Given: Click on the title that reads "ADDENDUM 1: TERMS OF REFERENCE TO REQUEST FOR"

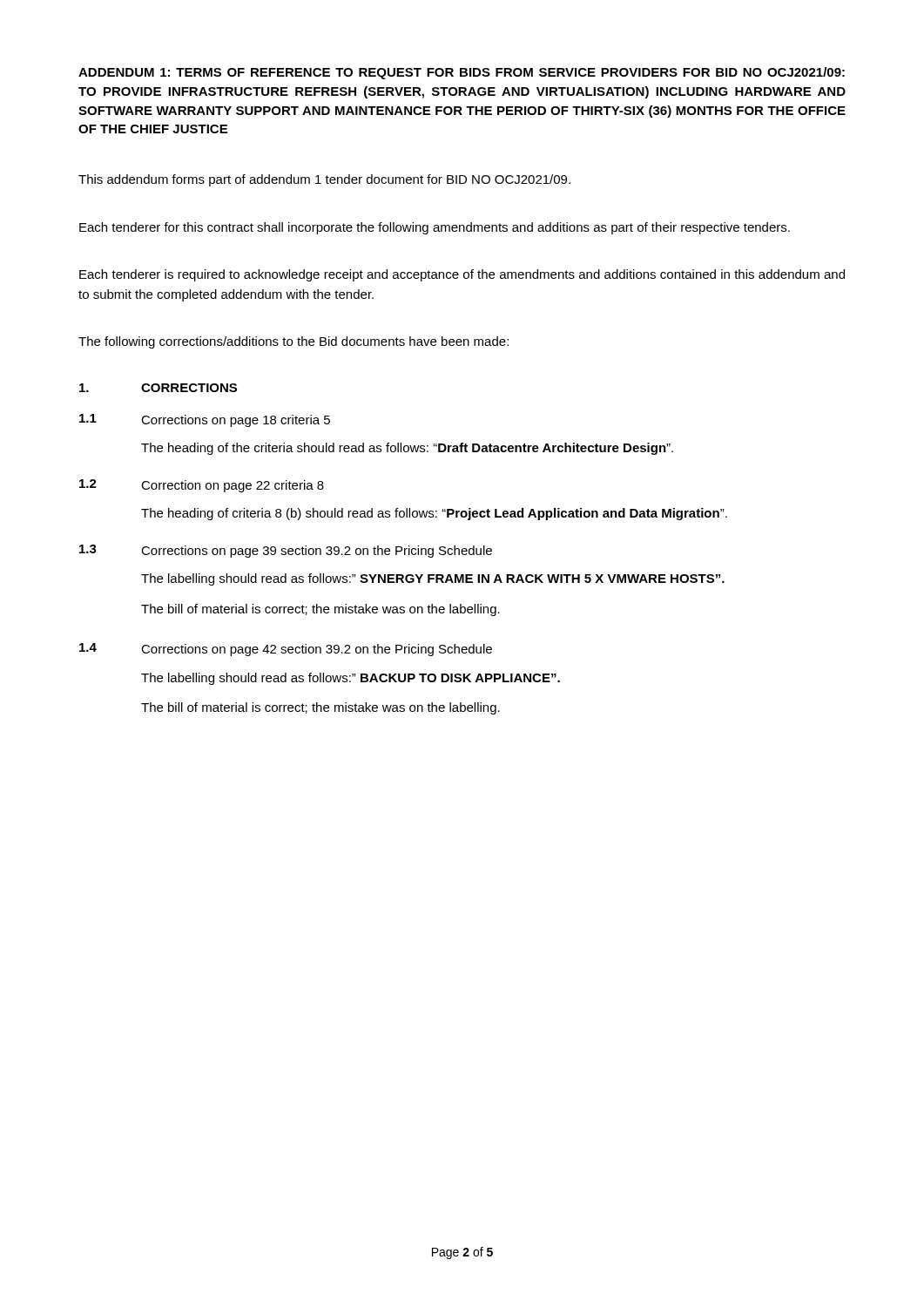Looking at the screenshot, I should click(x=462, y=100).
